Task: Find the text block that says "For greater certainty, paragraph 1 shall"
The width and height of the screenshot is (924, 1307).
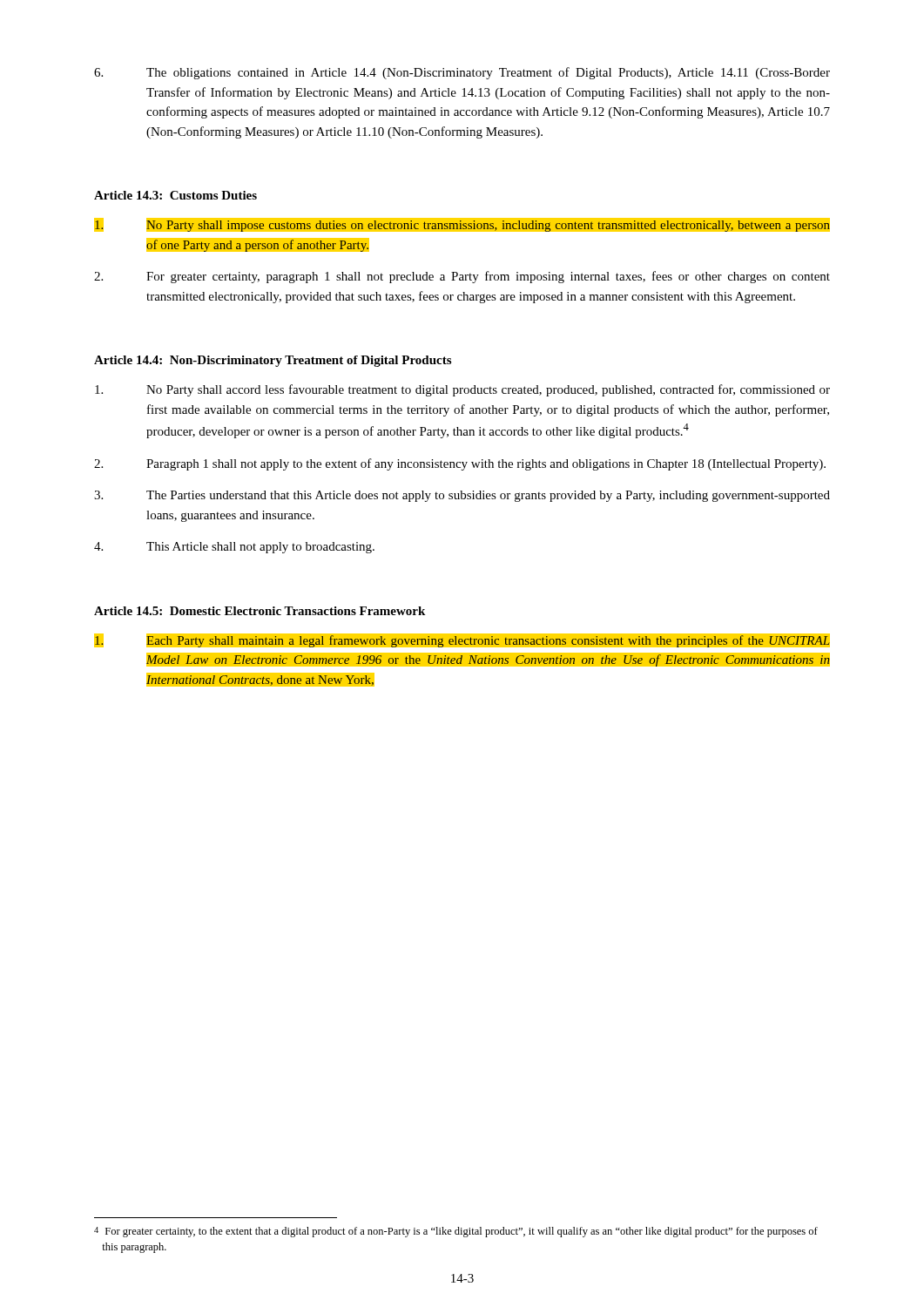Action: click(462, 286)
